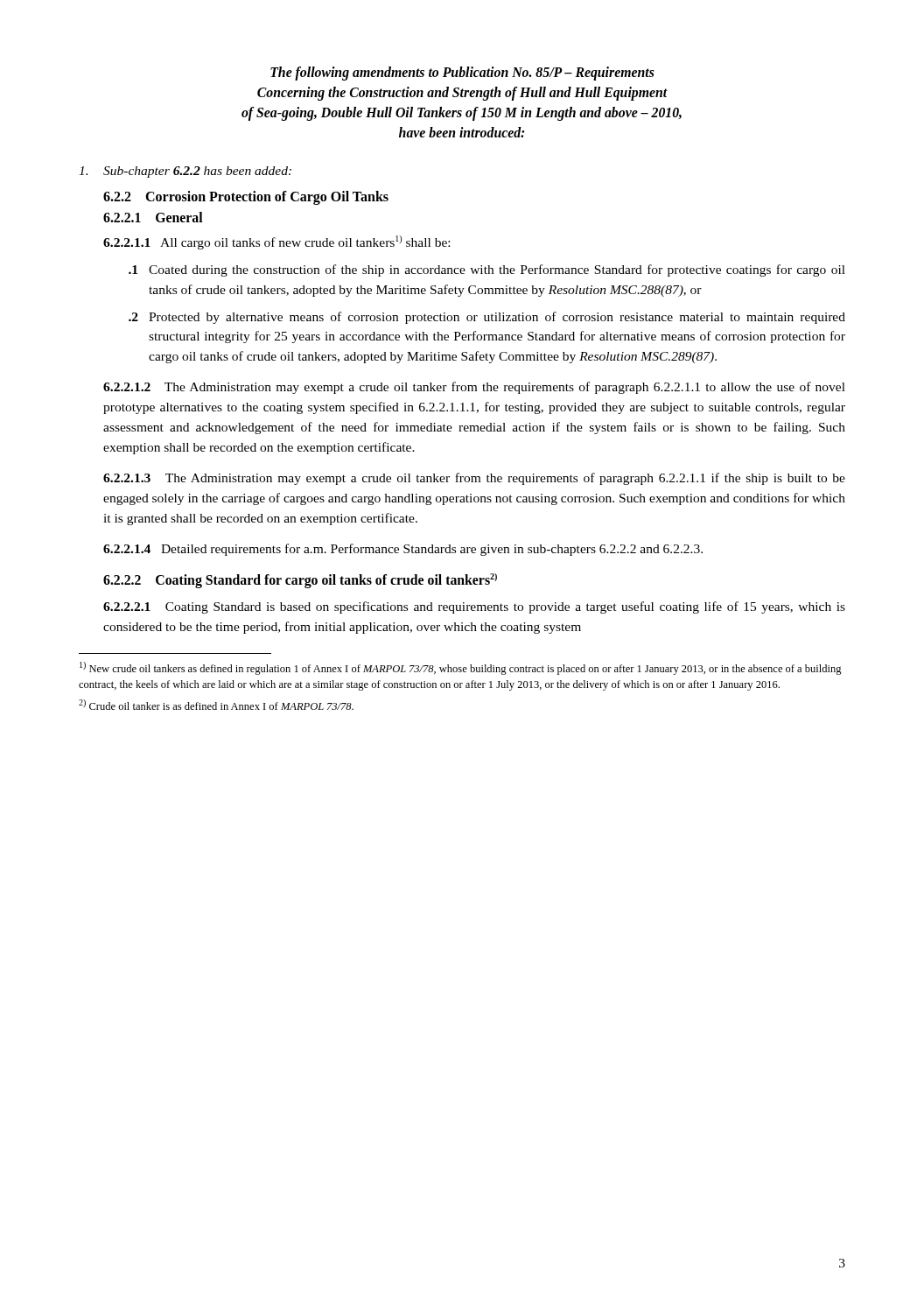Find the text block that says "2.2.1.1 All cargo oil"
Viewport: 924px width, 1313px height.
tap(277, 242)
